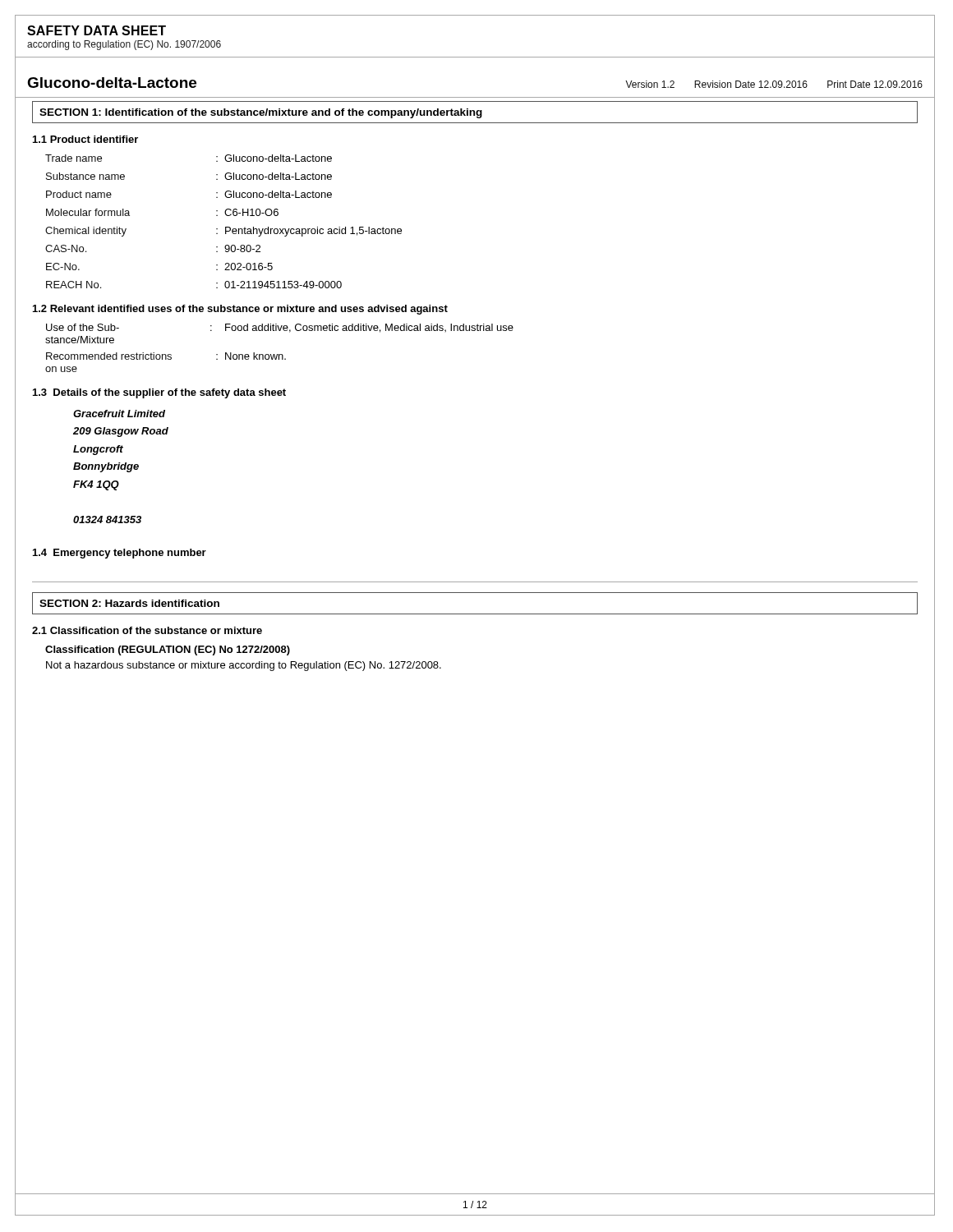The image size is (953, 1232).
Task: Point to the block beginning "Use of the Sub-stance/Mixture : Food additive,"
Action: (481, 334)
